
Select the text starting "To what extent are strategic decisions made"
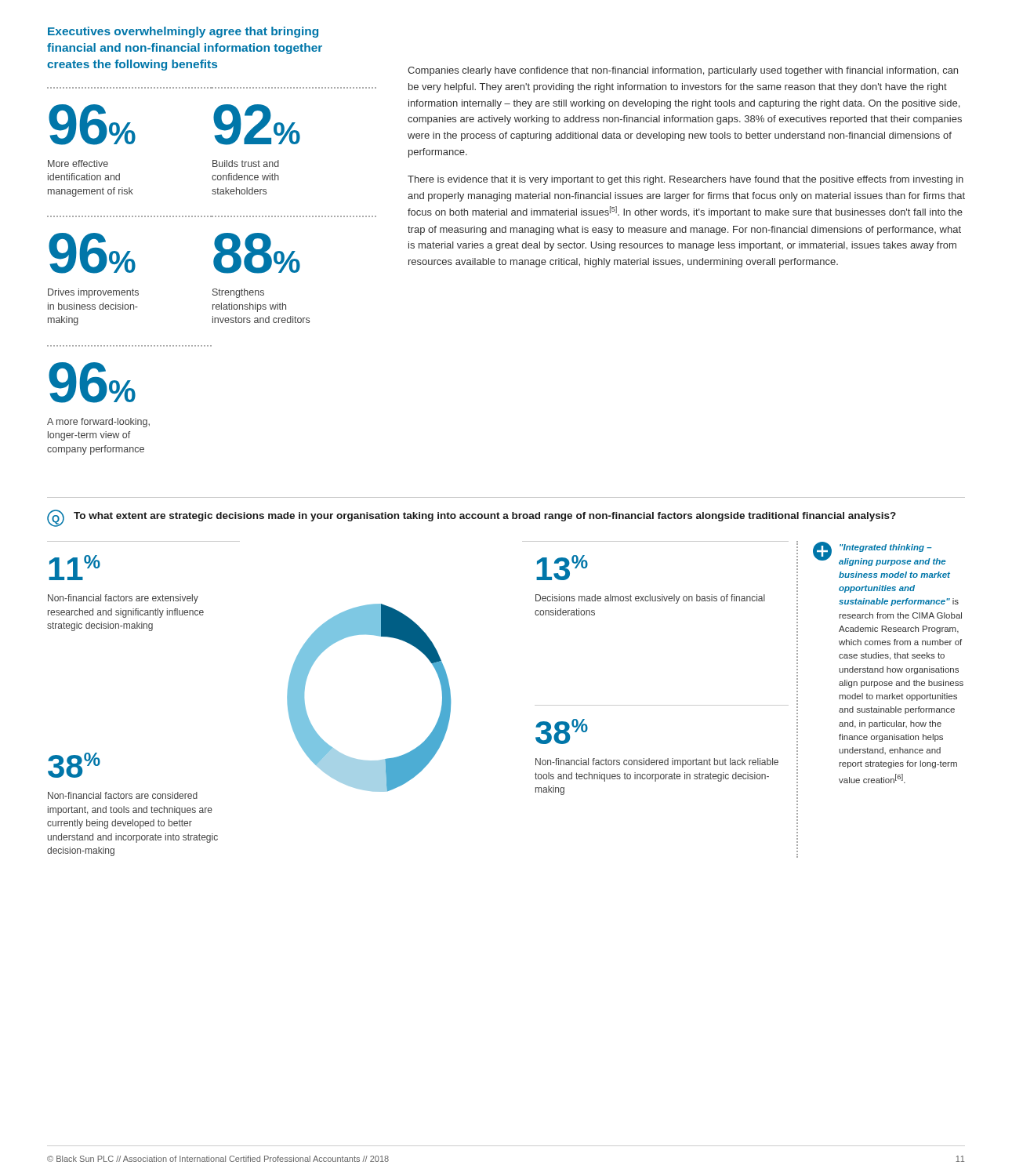[x=485, y=516]
